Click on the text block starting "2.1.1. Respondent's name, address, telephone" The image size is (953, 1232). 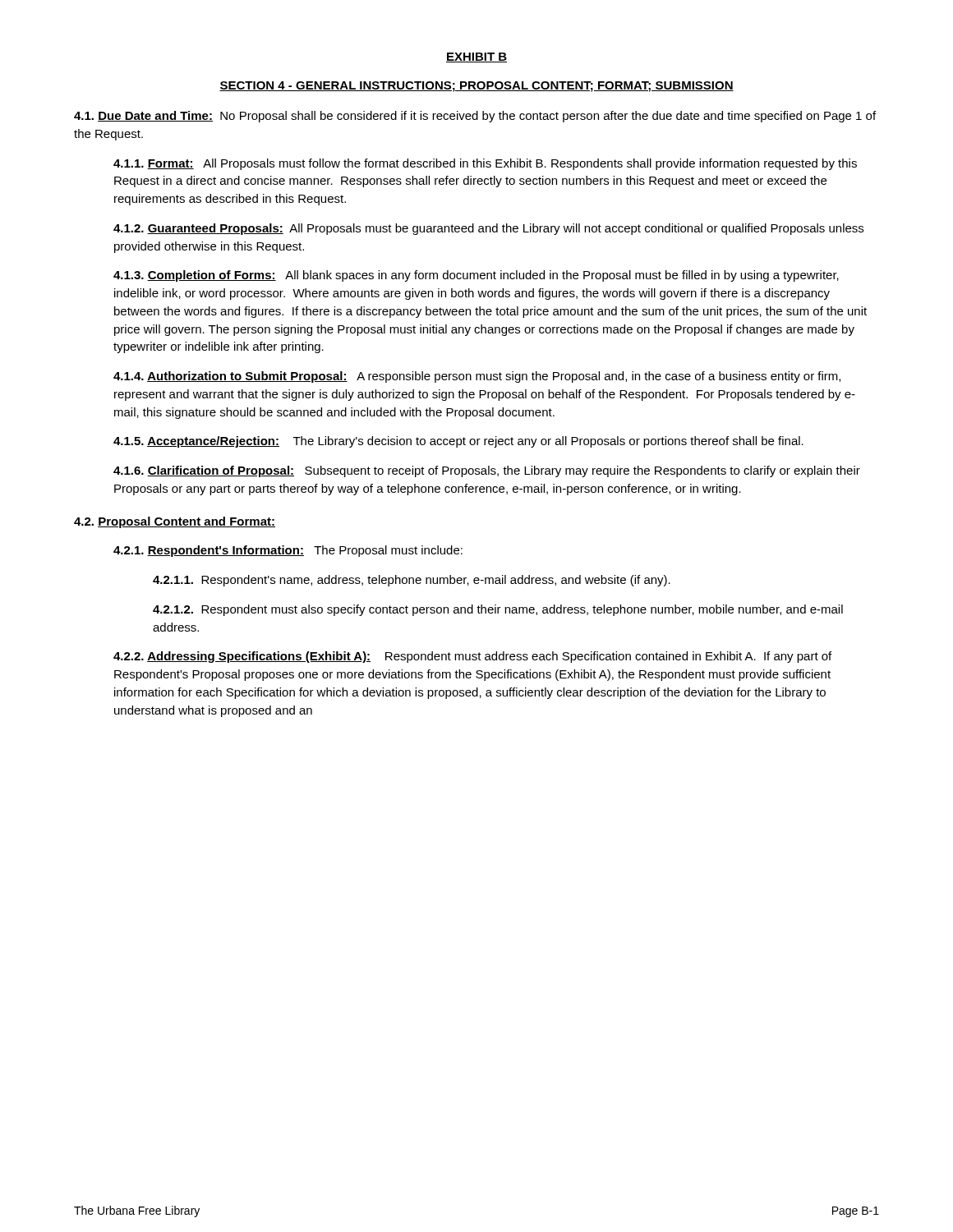(412, 579)
